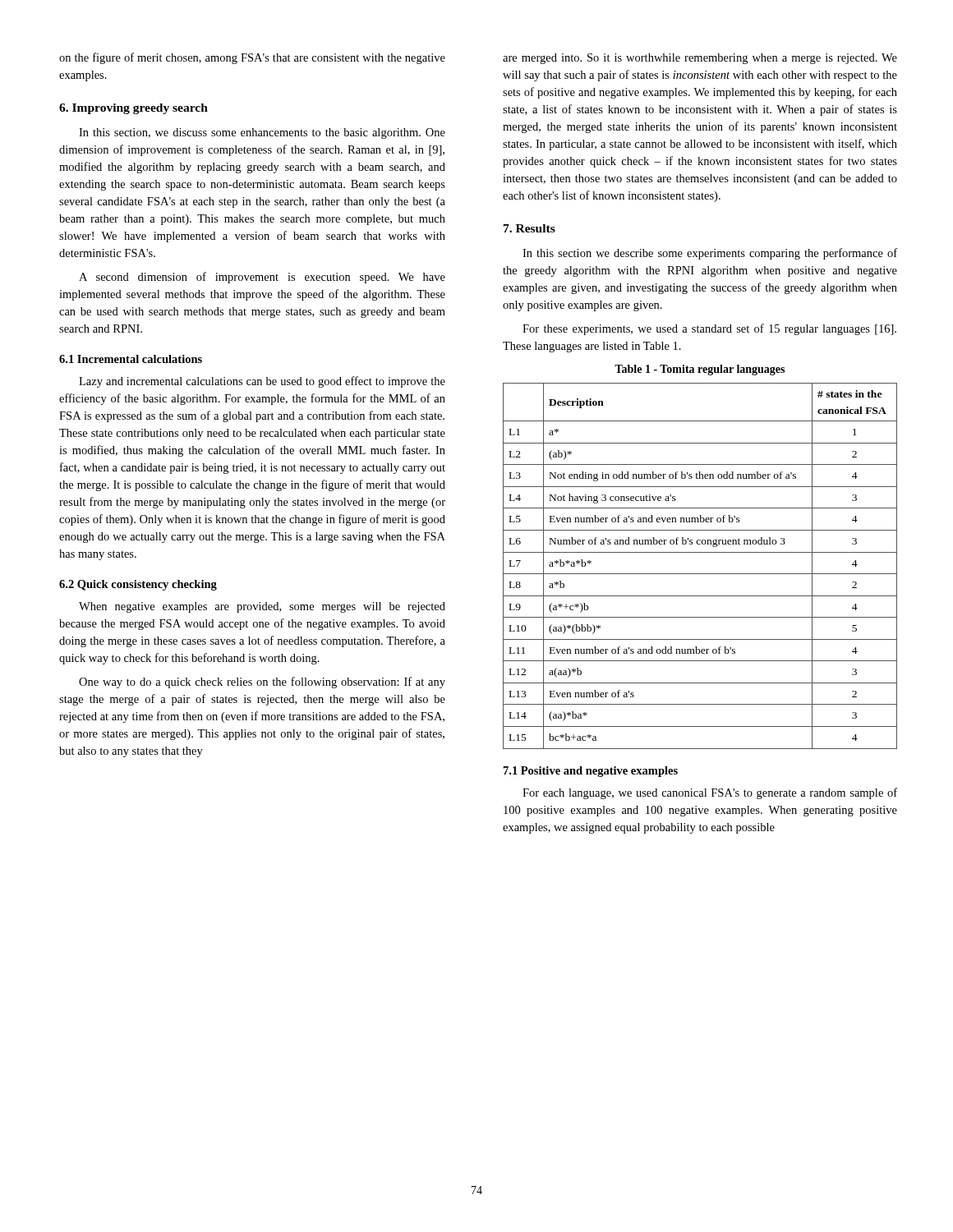Find the section header that says "6.2 Quick consistency checking"
The image size is (953, 1232).
tap(138, 584)
